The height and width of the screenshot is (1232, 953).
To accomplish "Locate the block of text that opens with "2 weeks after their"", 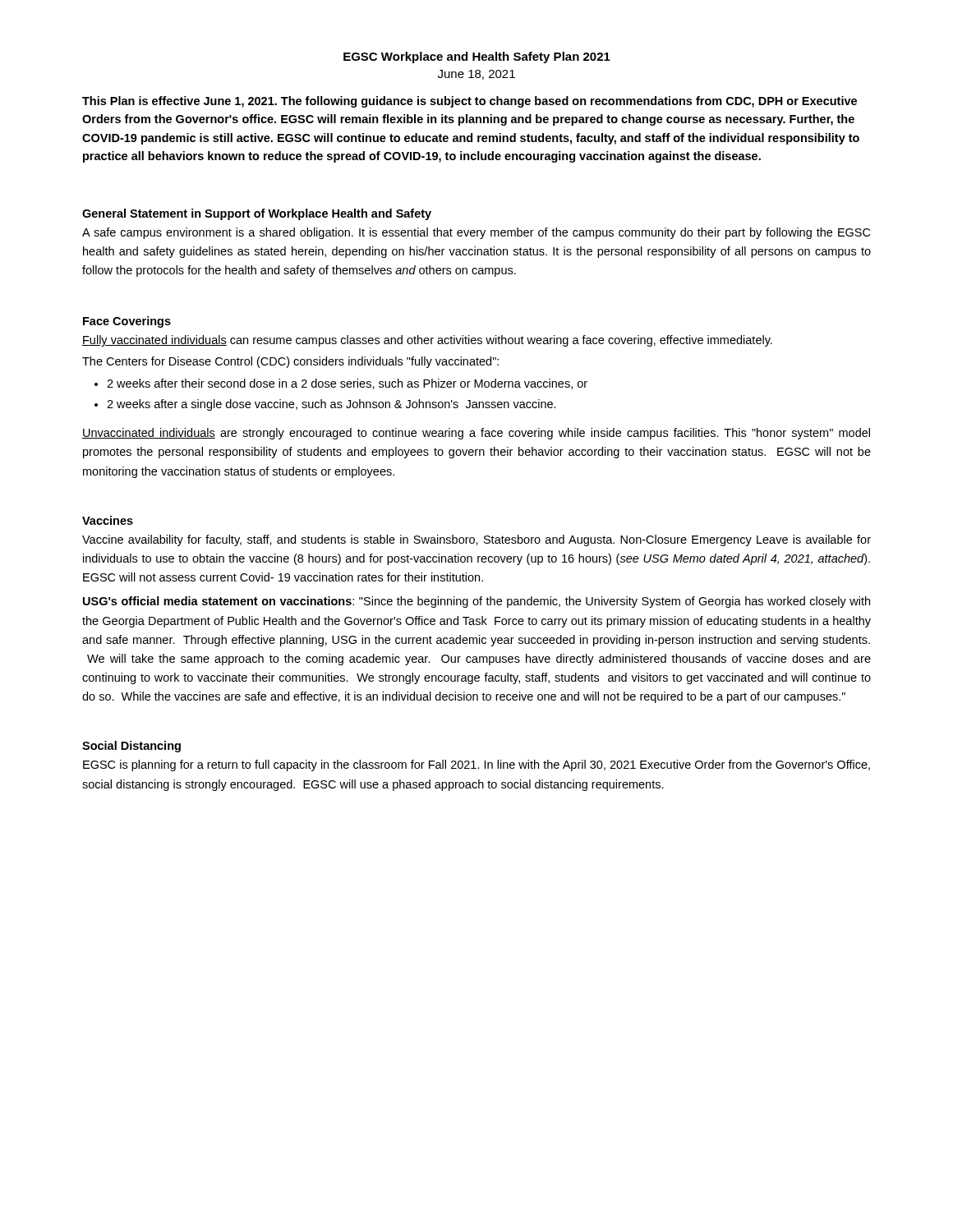I will 347,383.
